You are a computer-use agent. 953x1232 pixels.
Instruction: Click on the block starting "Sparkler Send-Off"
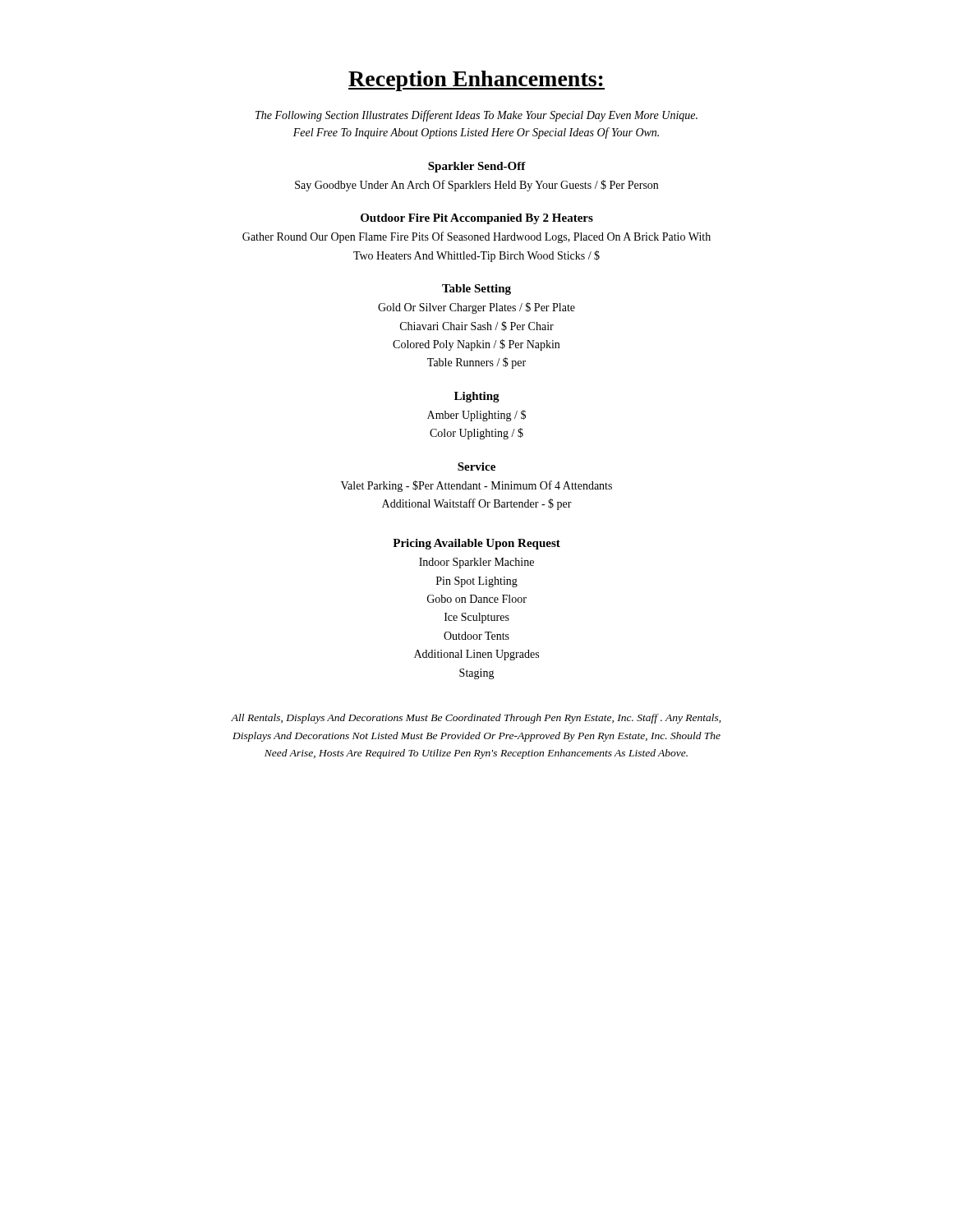pos(476,166)
